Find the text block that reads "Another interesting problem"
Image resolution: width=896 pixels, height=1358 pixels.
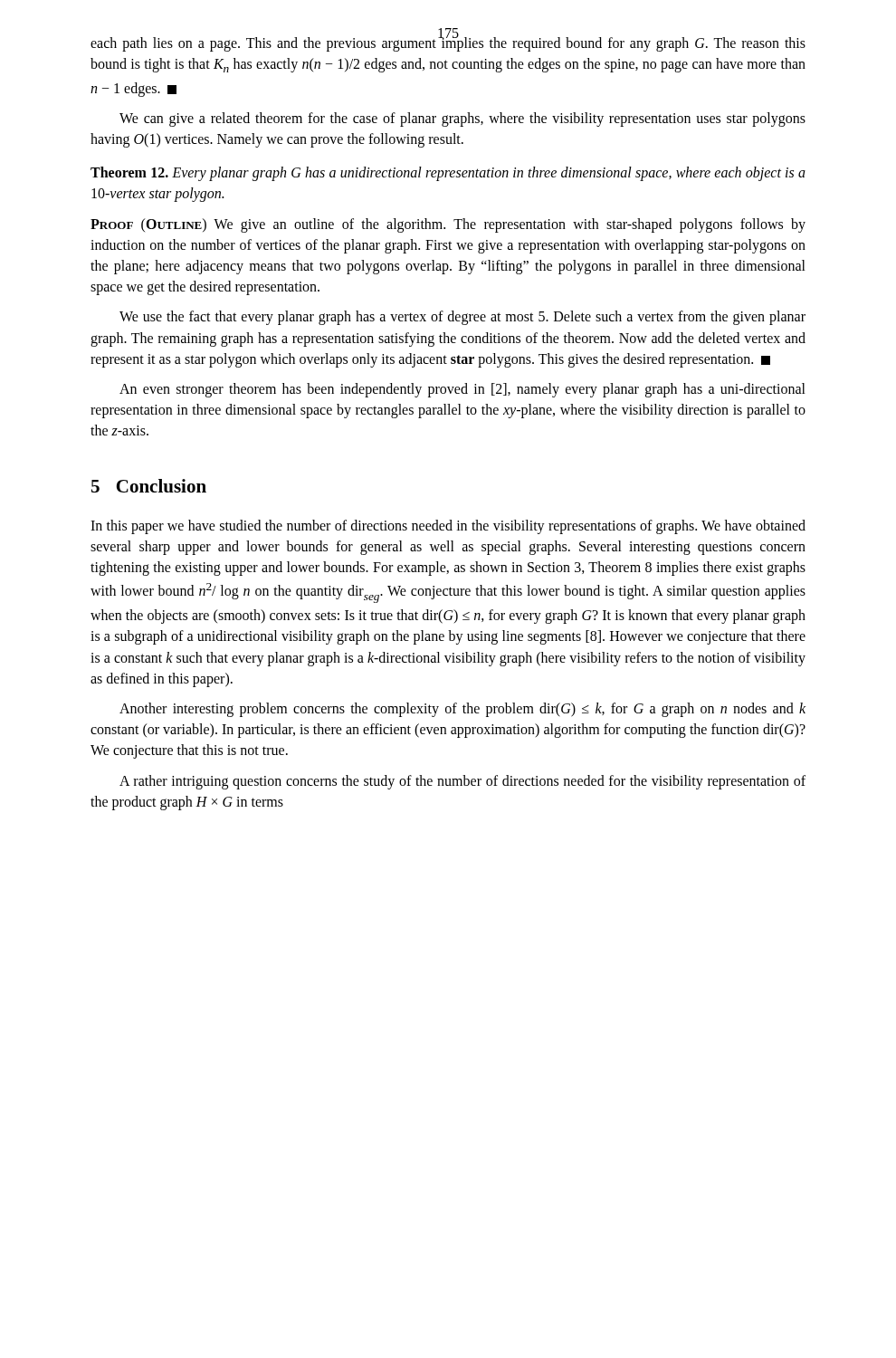tap(448, 729)
